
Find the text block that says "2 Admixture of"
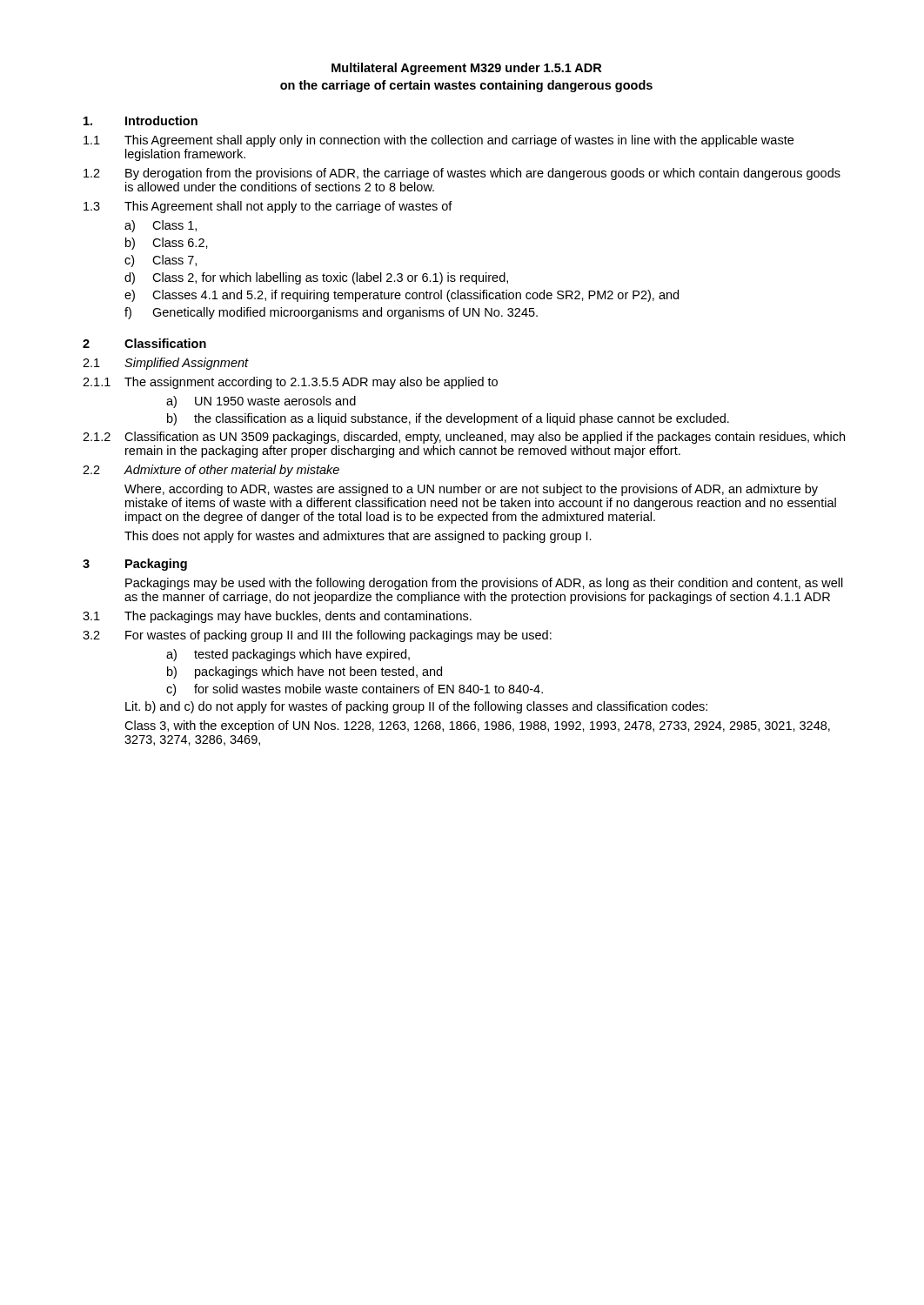[x=211, y=471]
